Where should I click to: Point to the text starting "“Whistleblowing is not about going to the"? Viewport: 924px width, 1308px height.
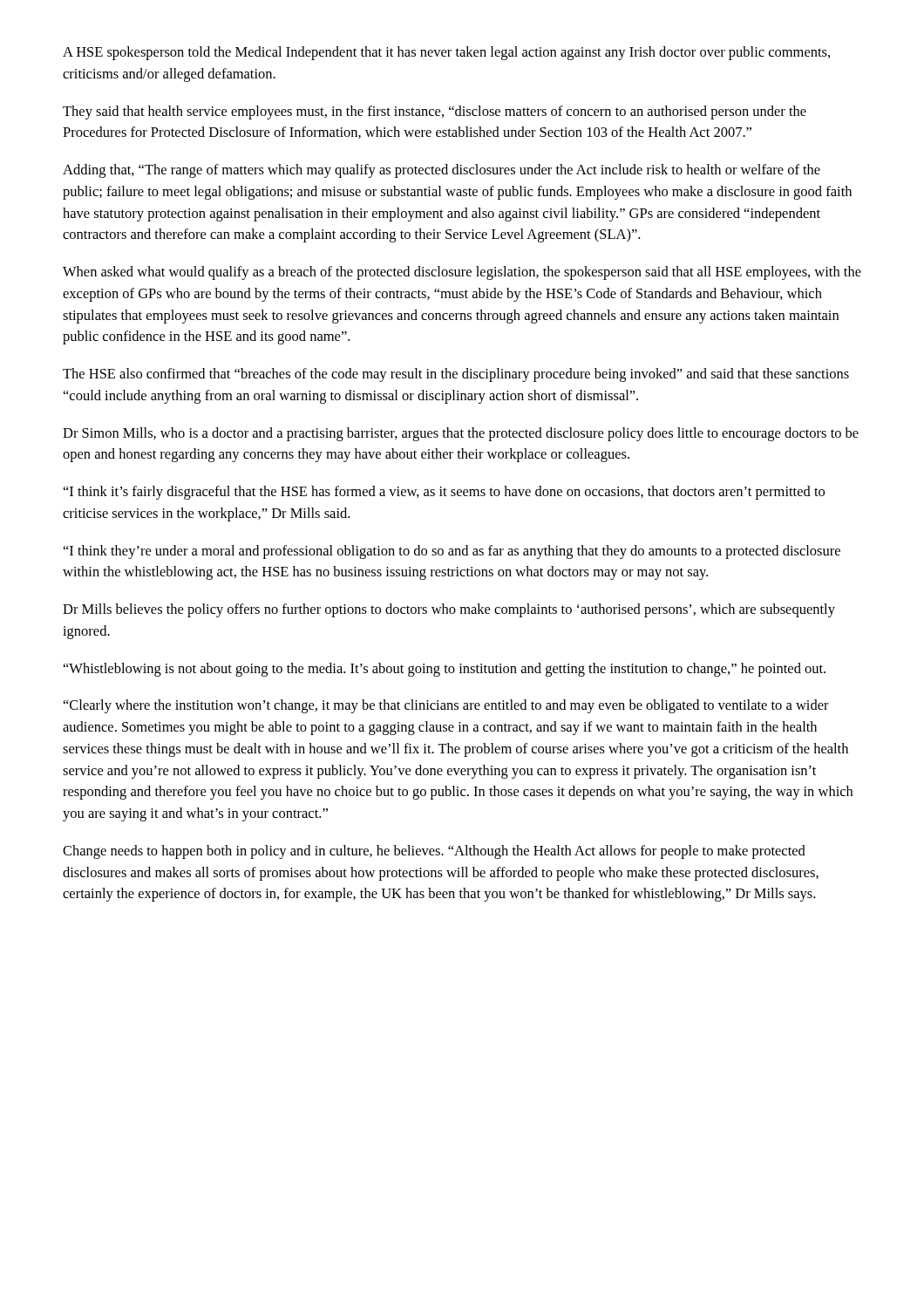coord(445,668)
